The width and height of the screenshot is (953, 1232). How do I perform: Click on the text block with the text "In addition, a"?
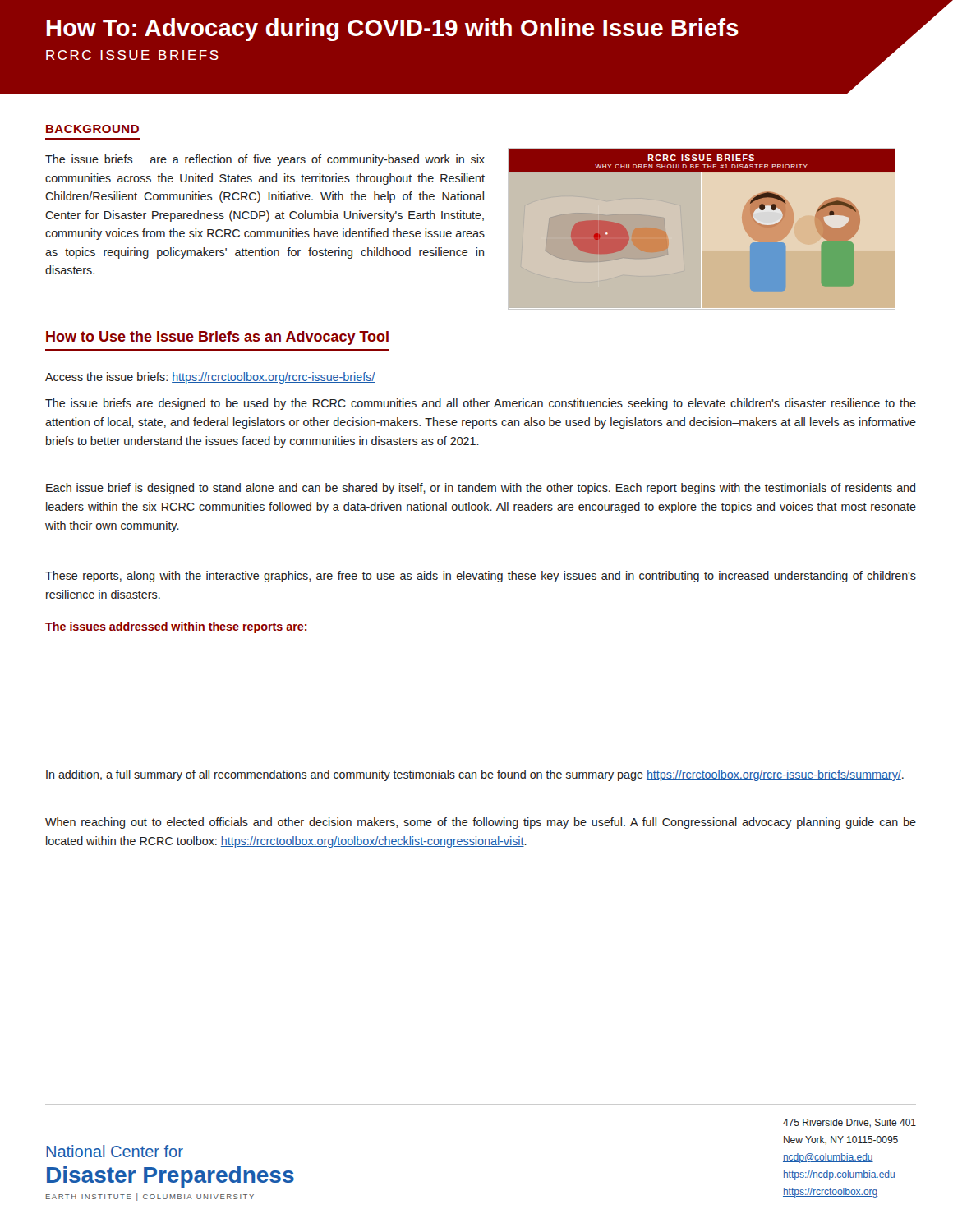(x=475, y=774)
